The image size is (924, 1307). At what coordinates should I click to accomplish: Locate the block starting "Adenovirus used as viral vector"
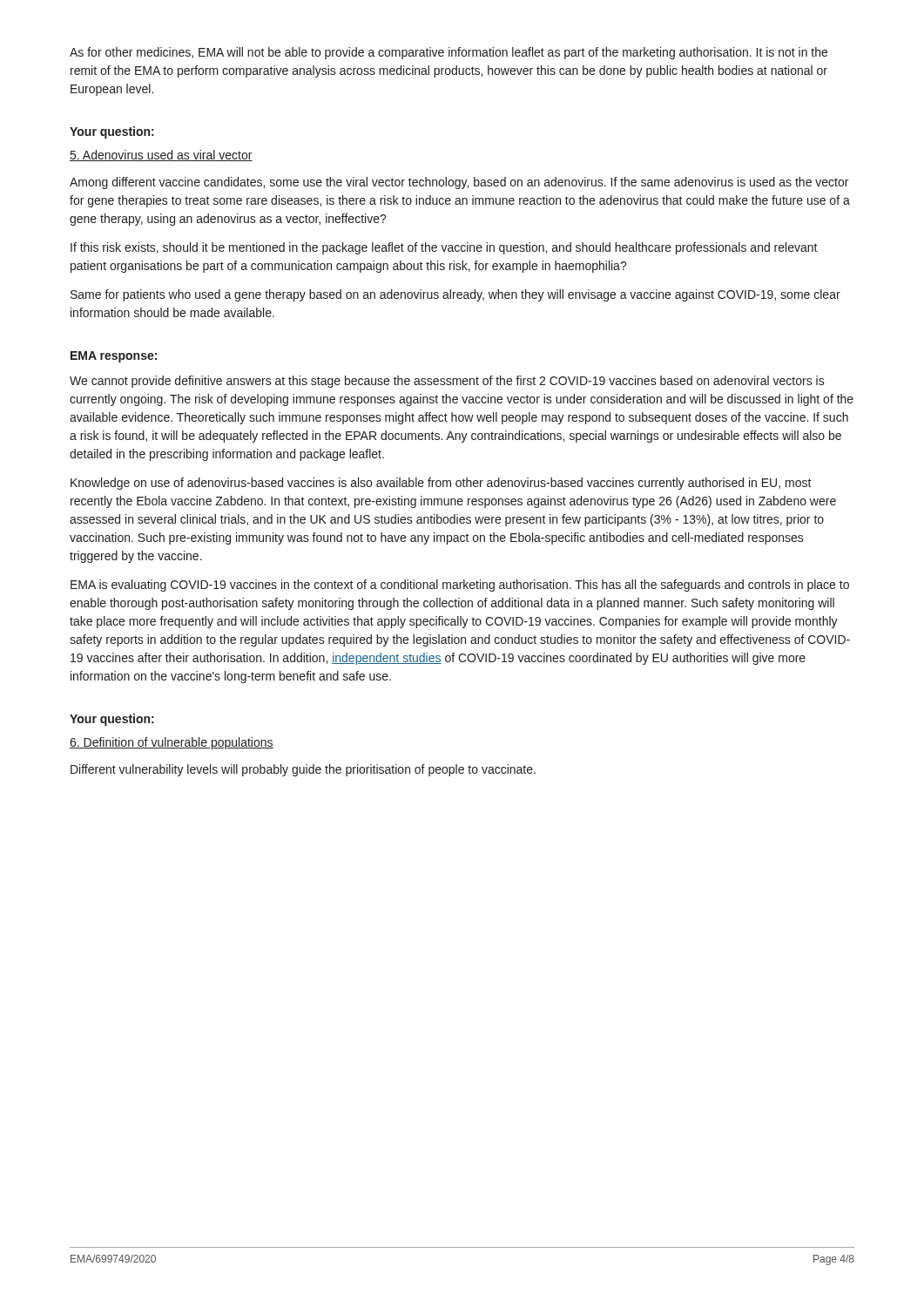(161, 156)
